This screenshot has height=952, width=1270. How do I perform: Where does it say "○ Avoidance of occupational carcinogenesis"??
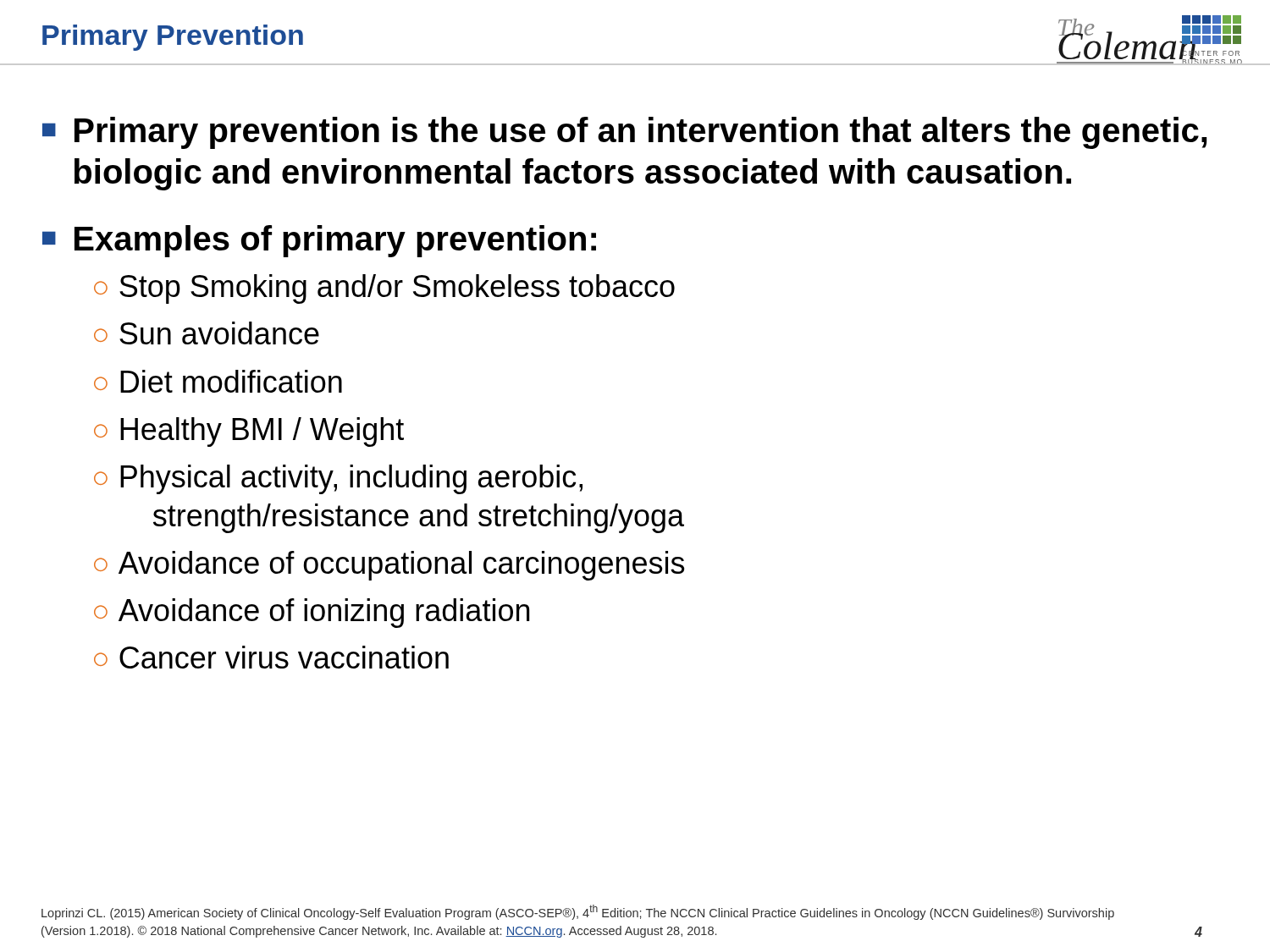(388, 563)
